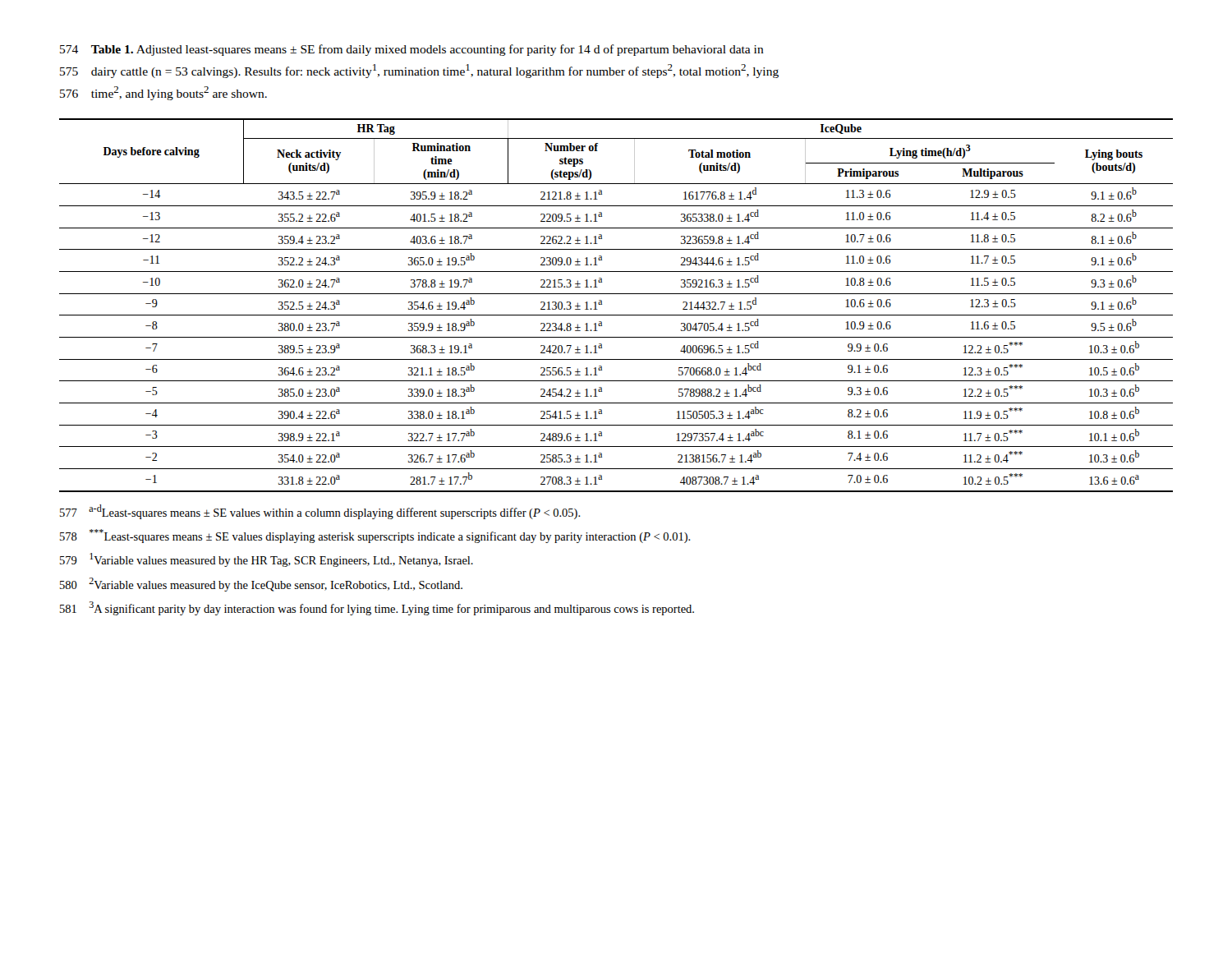The height and width of the screenshot is (953, 1232).
Task: Find the table that mentions "343.5 ± 22.7"
Action: (616, 305)
